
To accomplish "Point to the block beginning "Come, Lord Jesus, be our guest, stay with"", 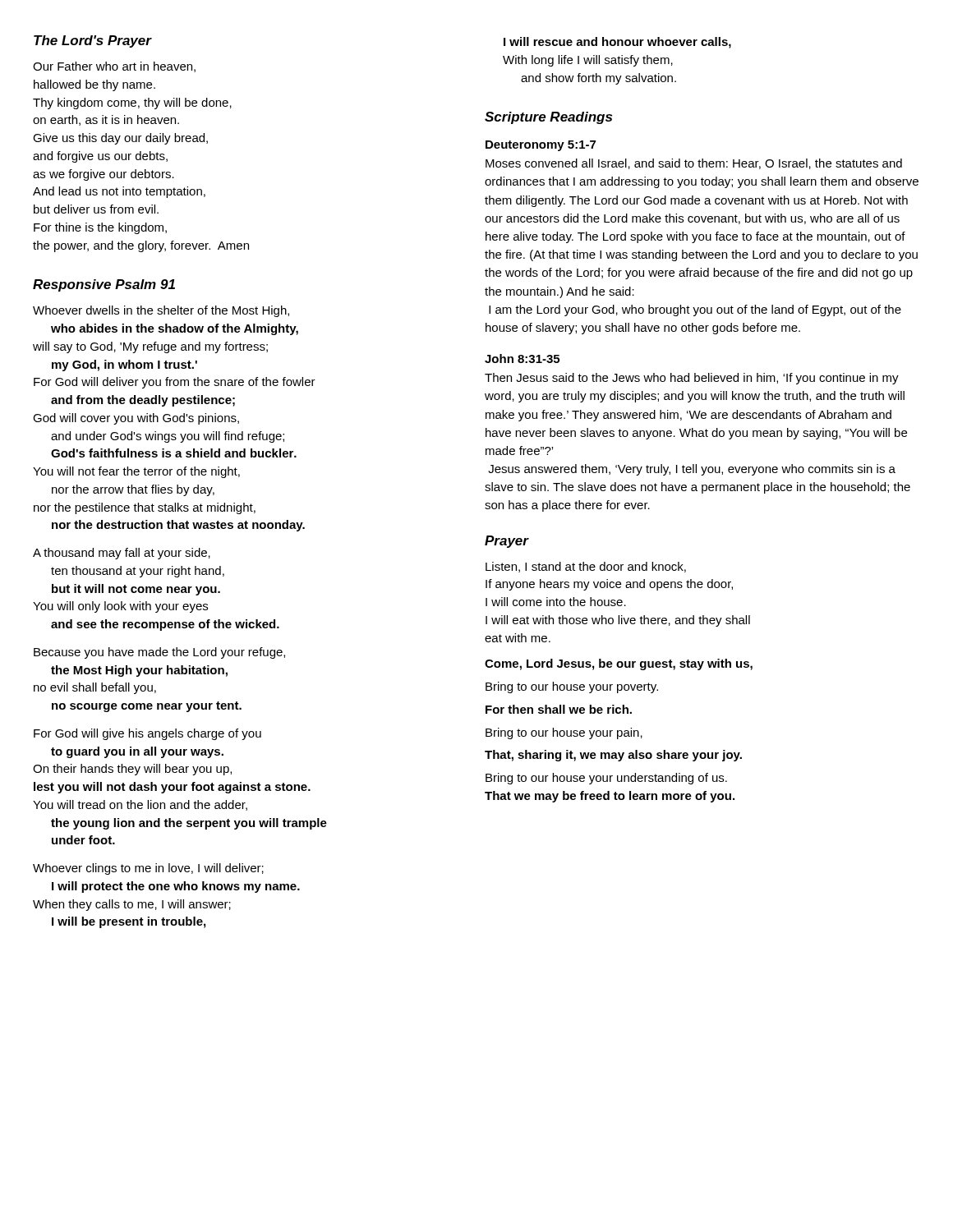I will tap(619, 663).
